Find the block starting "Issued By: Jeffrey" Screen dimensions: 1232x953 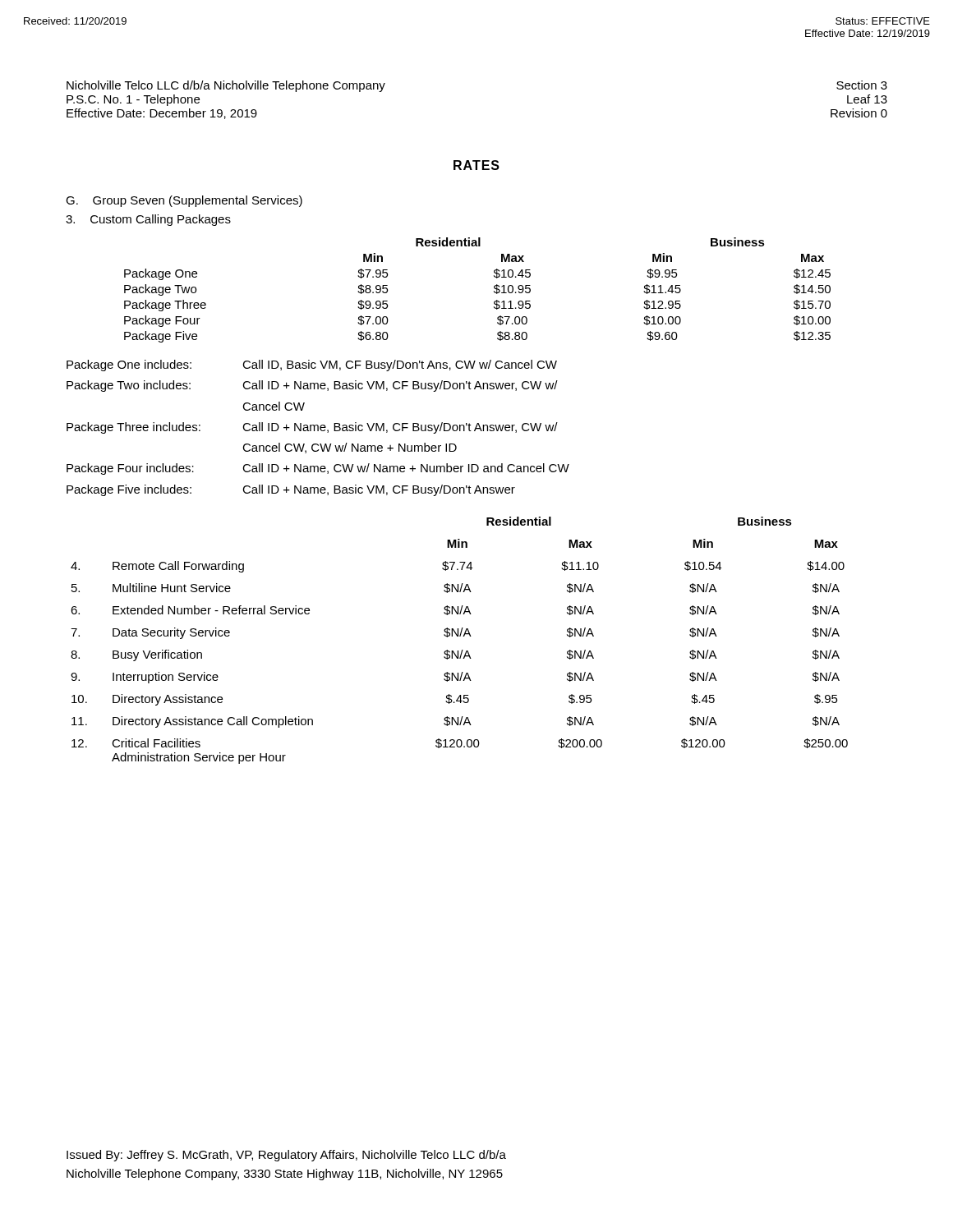(x=286, y=1164)
